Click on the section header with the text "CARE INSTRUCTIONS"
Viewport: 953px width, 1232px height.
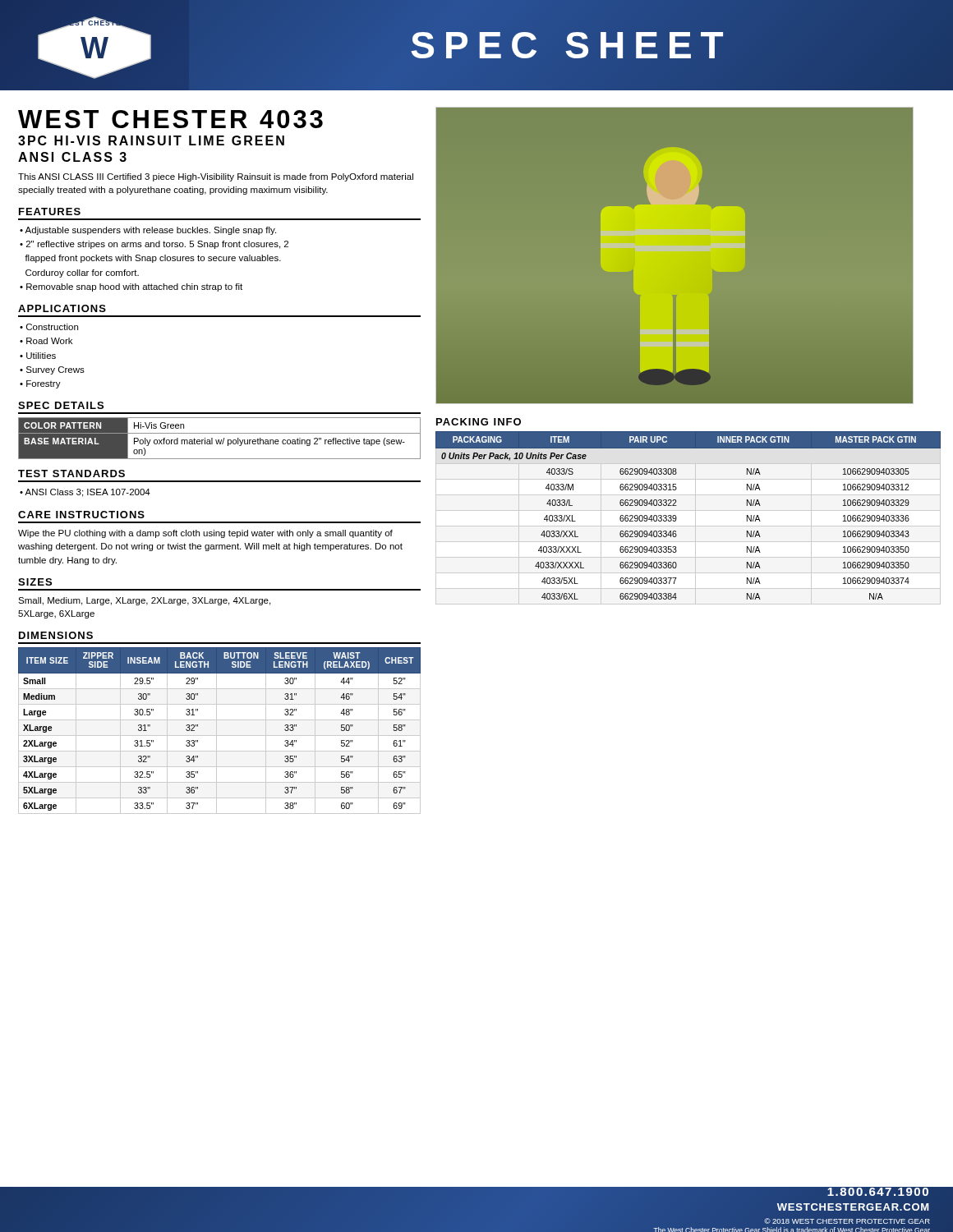(x=82, y=514)
